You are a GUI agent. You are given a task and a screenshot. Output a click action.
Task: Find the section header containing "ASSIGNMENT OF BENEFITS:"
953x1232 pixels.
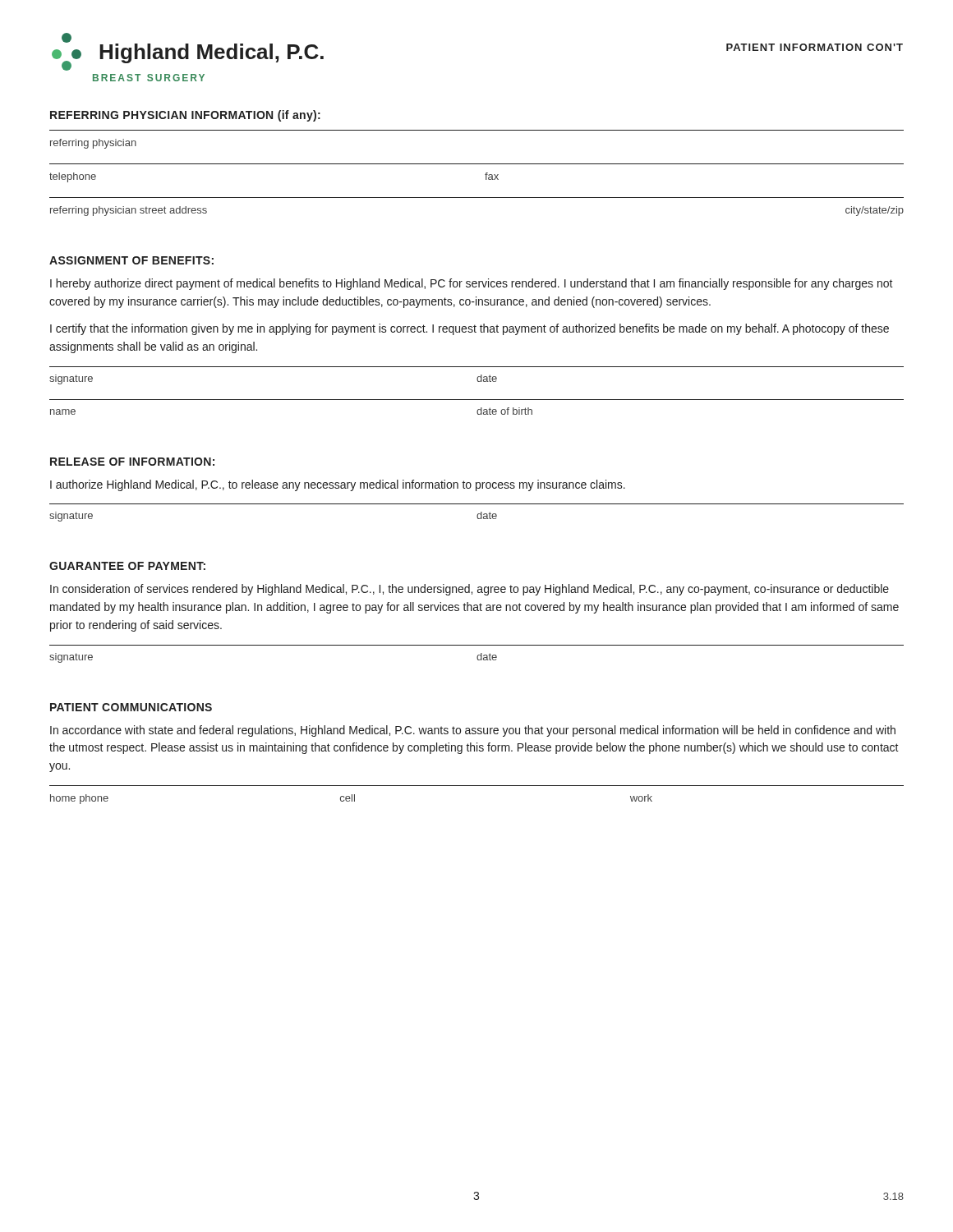pyautogui.click(x=132, y=260)
